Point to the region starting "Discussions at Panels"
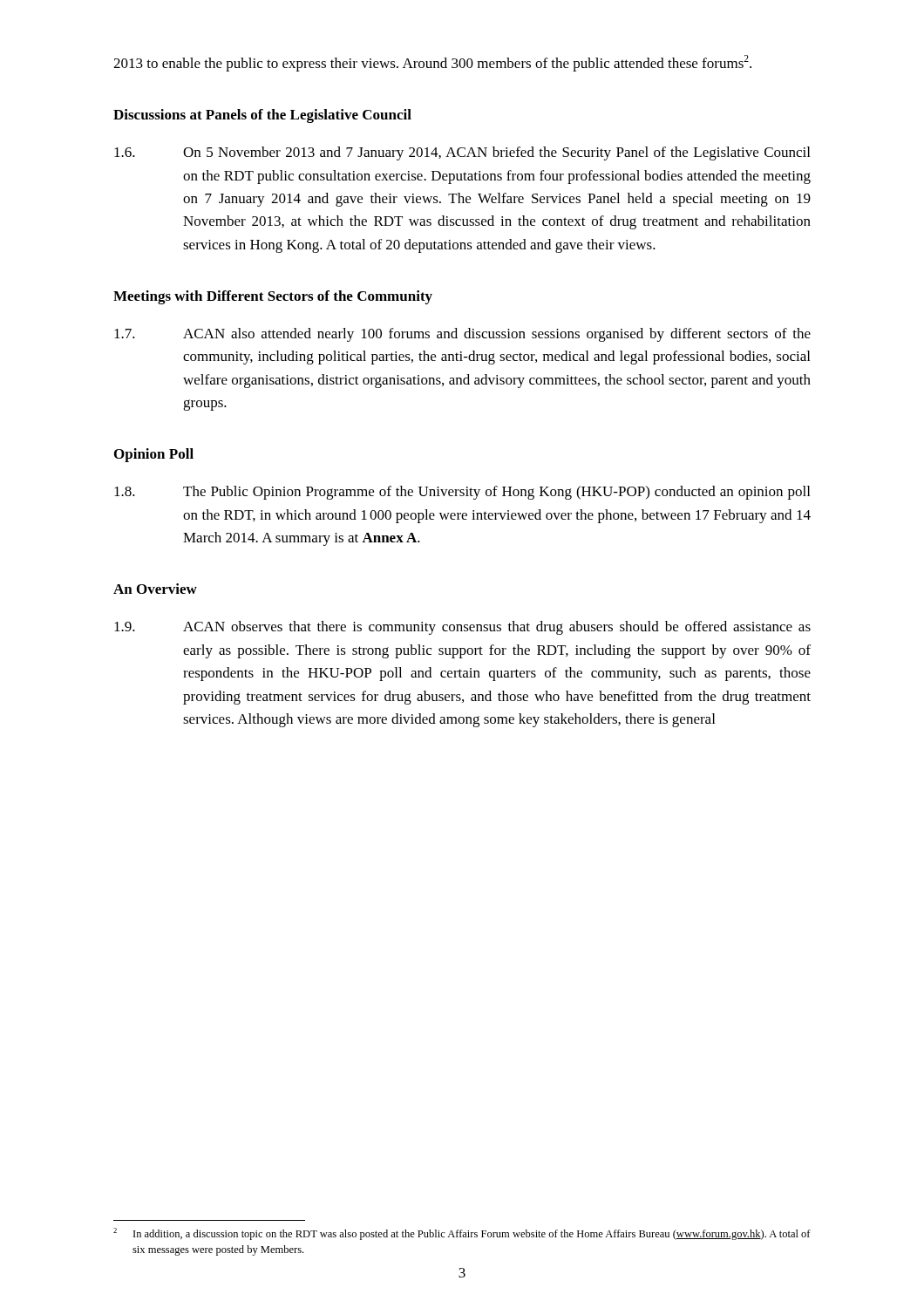The width and height of the screenshot is (924, 1308). [x=262, y=115]
